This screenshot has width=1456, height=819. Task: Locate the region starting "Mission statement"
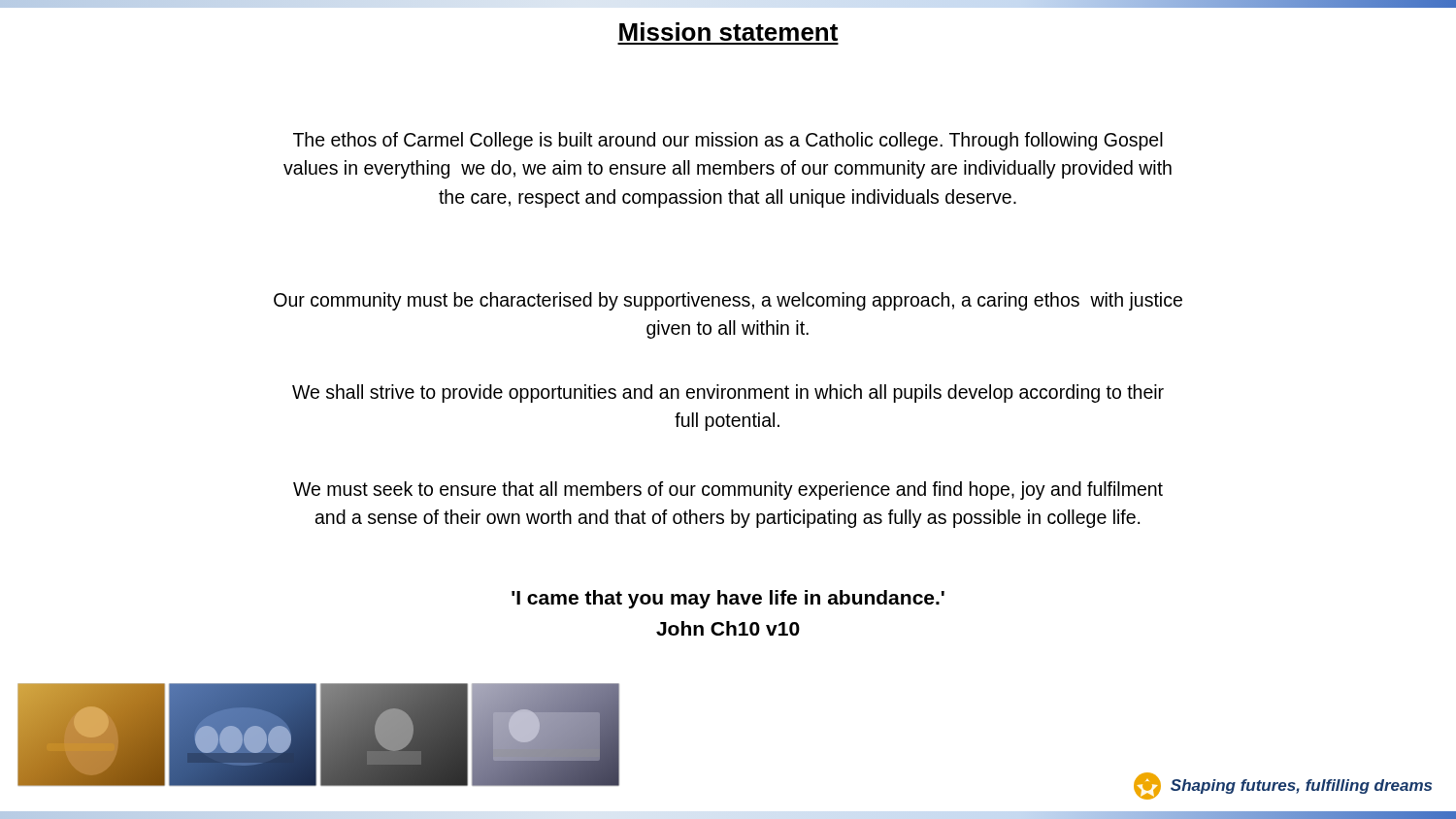tap(728, 33)
